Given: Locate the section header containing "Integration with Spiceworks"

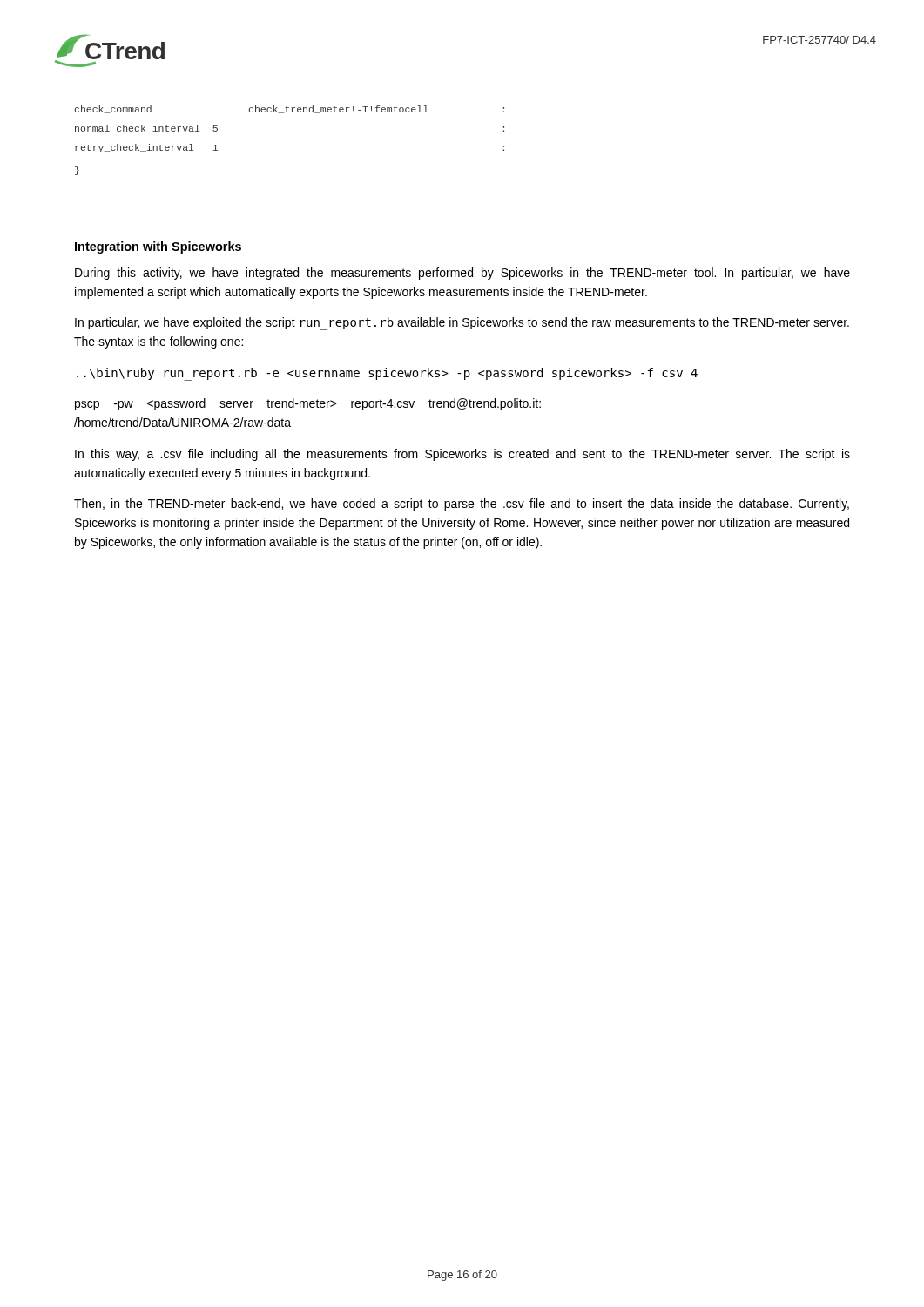Looking at the screenshot, I should (158, 247).
